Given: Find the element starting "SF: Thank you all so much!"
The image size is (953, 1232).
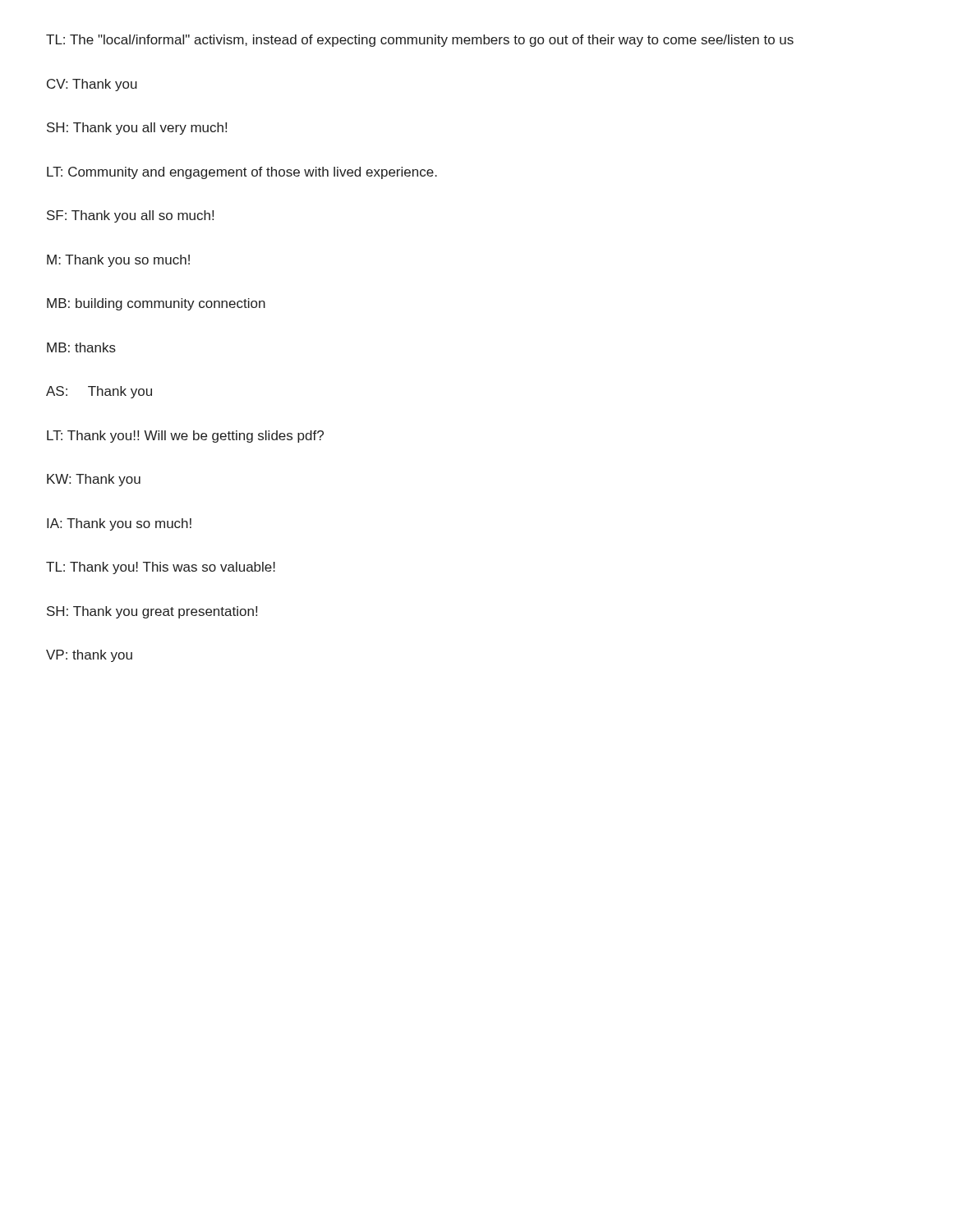Looking at the screenshot, I should 131,216.
